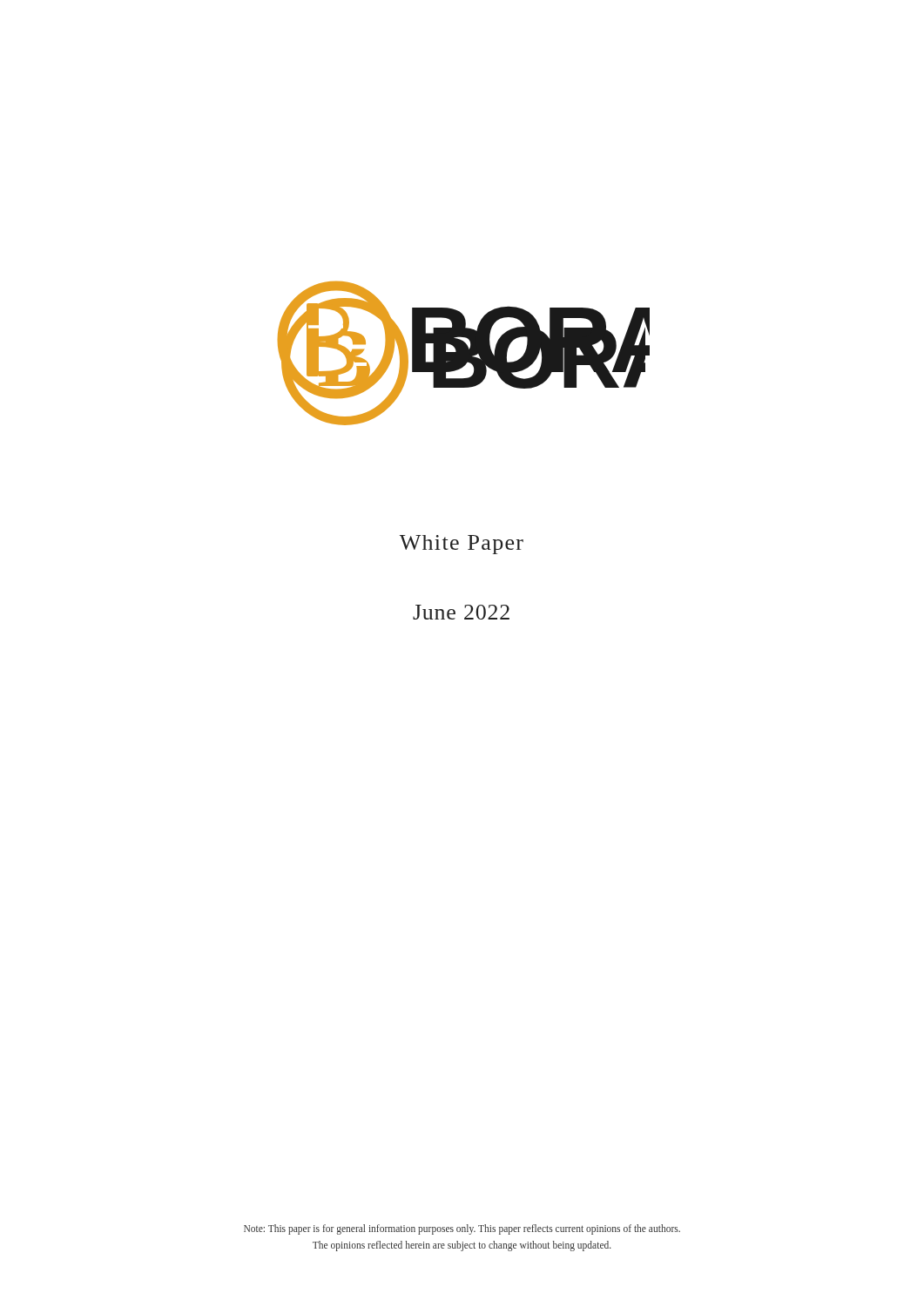Select the logo
This screenshot has height=1307, width=924.
pyautogui.click(x=462, y=340)
